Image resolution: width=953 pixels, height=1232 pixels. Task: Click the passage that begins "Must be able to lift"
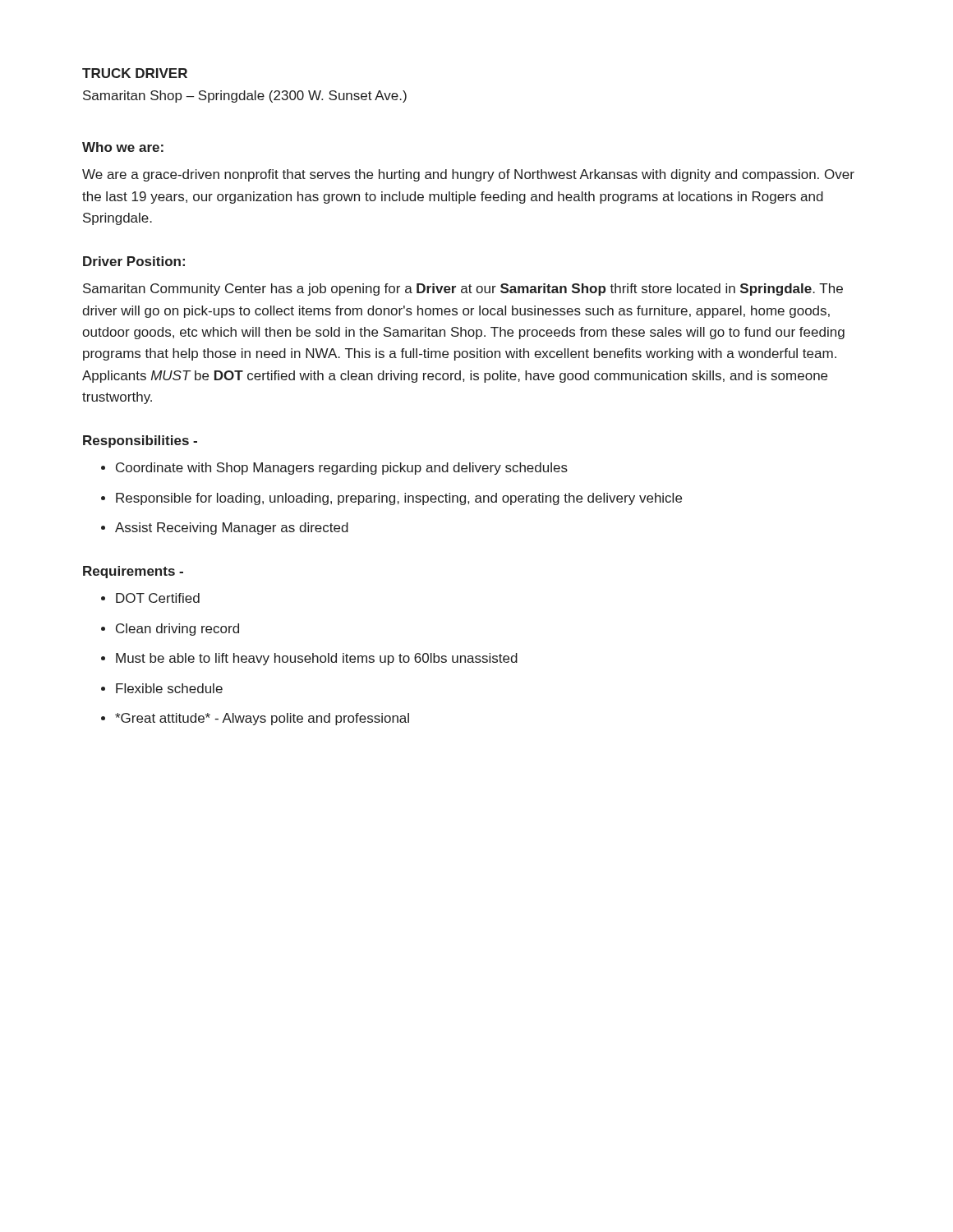click(x=316, y=658)
